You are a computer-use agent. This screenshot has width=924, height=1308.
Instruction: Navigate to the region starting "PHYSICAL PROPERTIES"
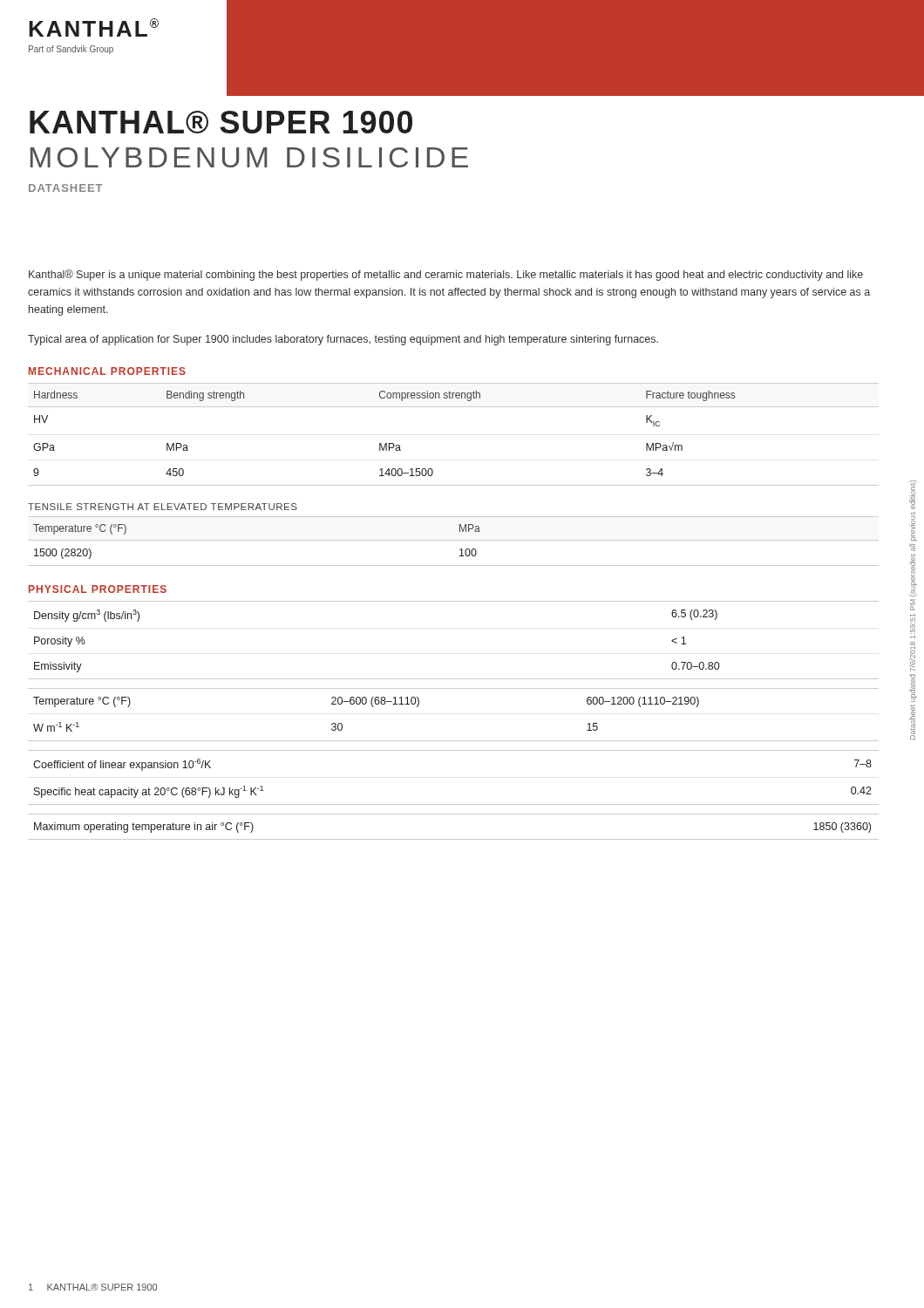pyautogui.click(x=98, y=589)
